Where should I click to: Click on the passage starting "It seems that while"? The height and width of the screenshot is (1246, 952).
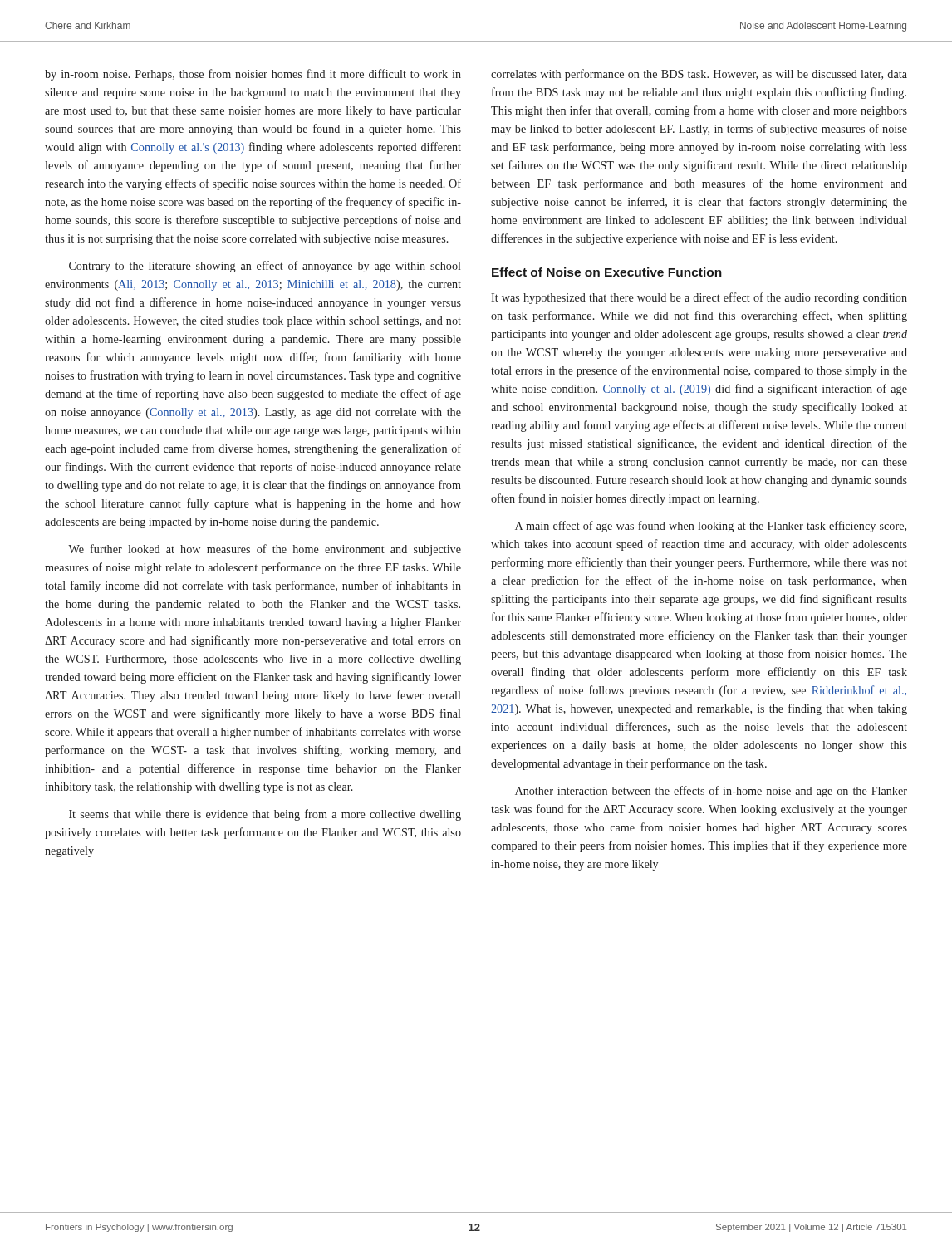tap(253, 832)
